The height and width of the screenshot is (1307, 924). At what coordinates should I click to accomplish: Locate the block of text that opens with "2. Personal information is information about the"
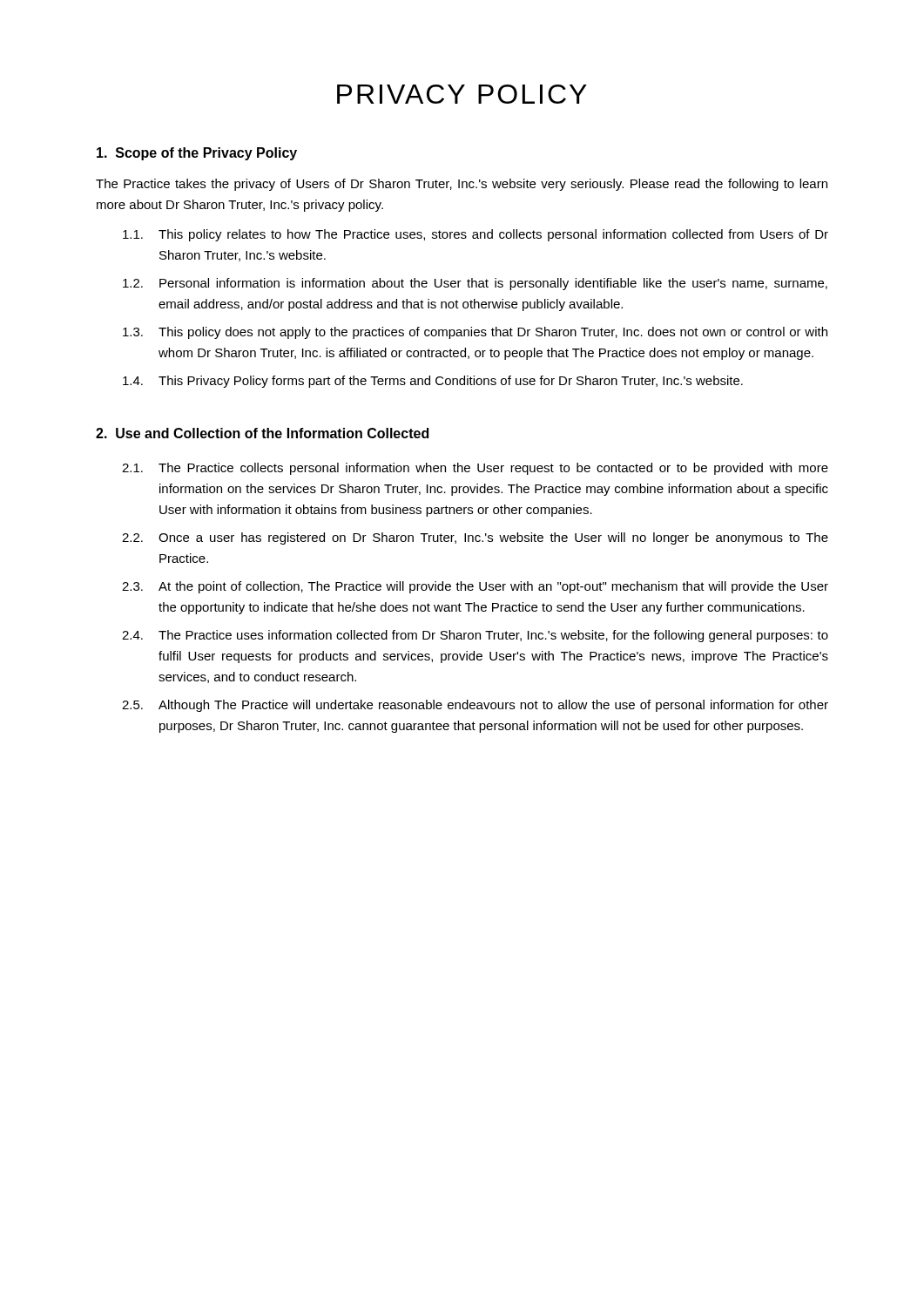click(462, 294)
